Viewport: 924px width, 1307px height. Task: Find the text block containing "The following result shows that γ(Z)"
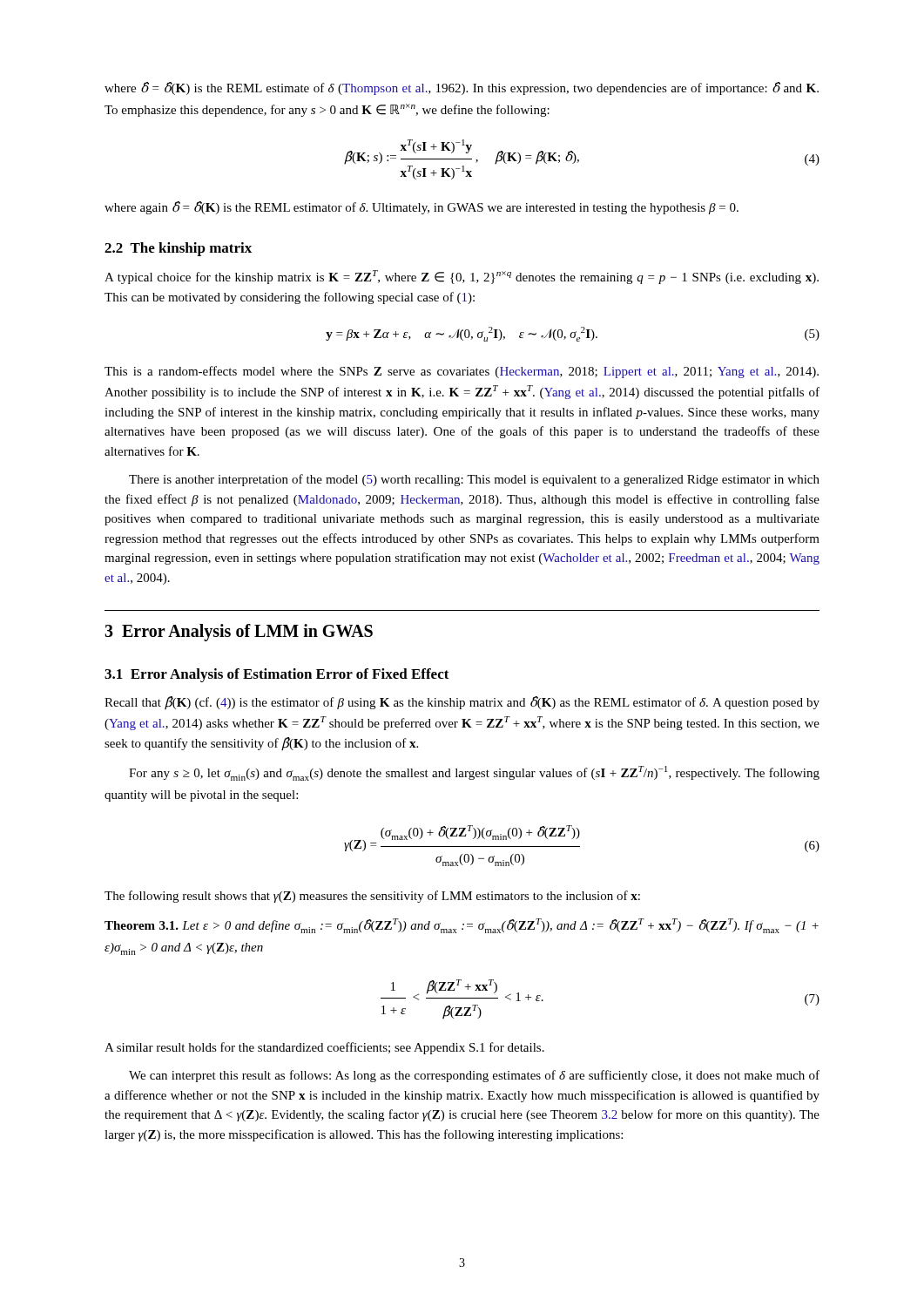[x=373, y=895]
